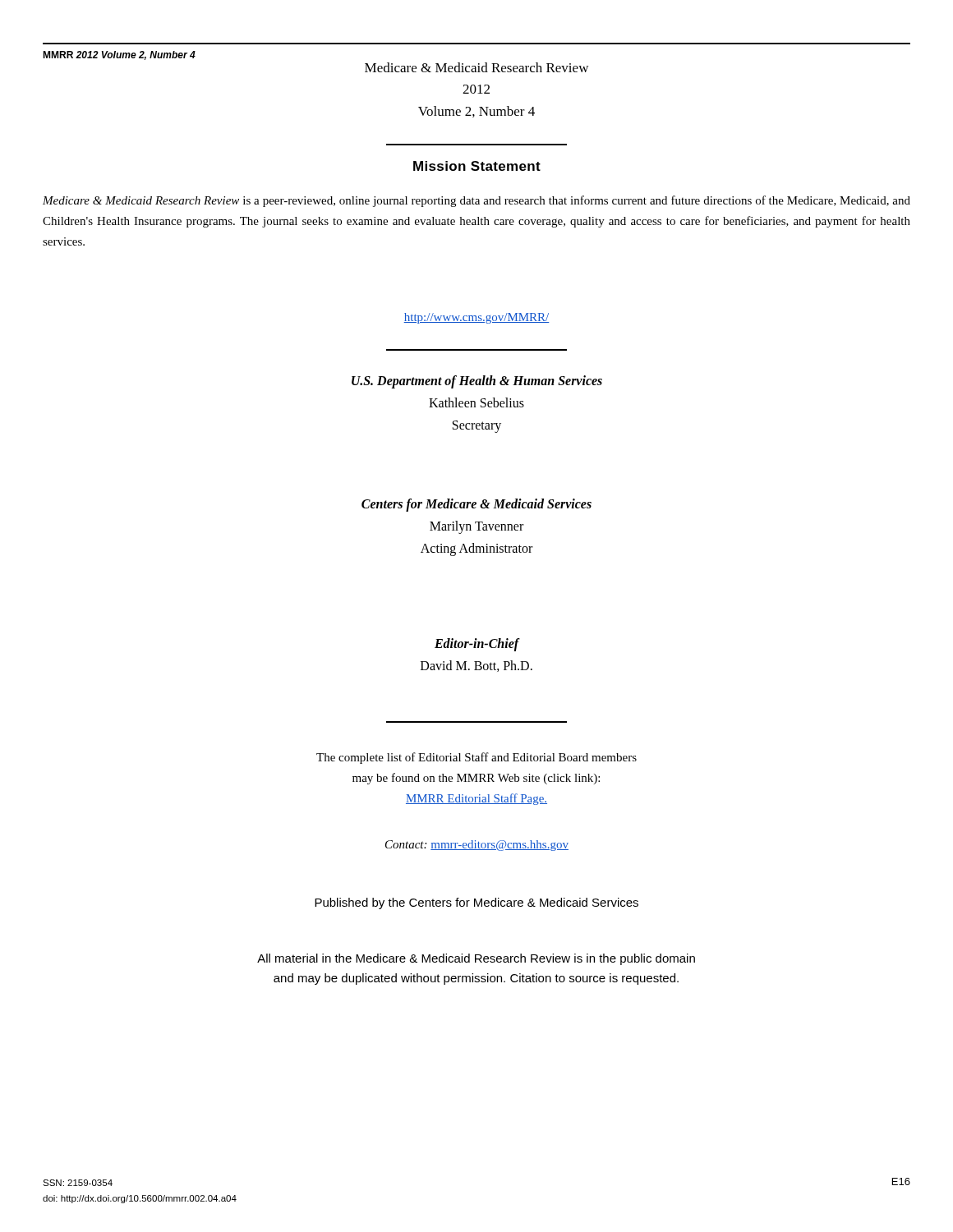Where is the passage that starts "Medicare & Medicaid Research Review is a"?
This screenshot has height=1232, width=953.
point(476,221)
